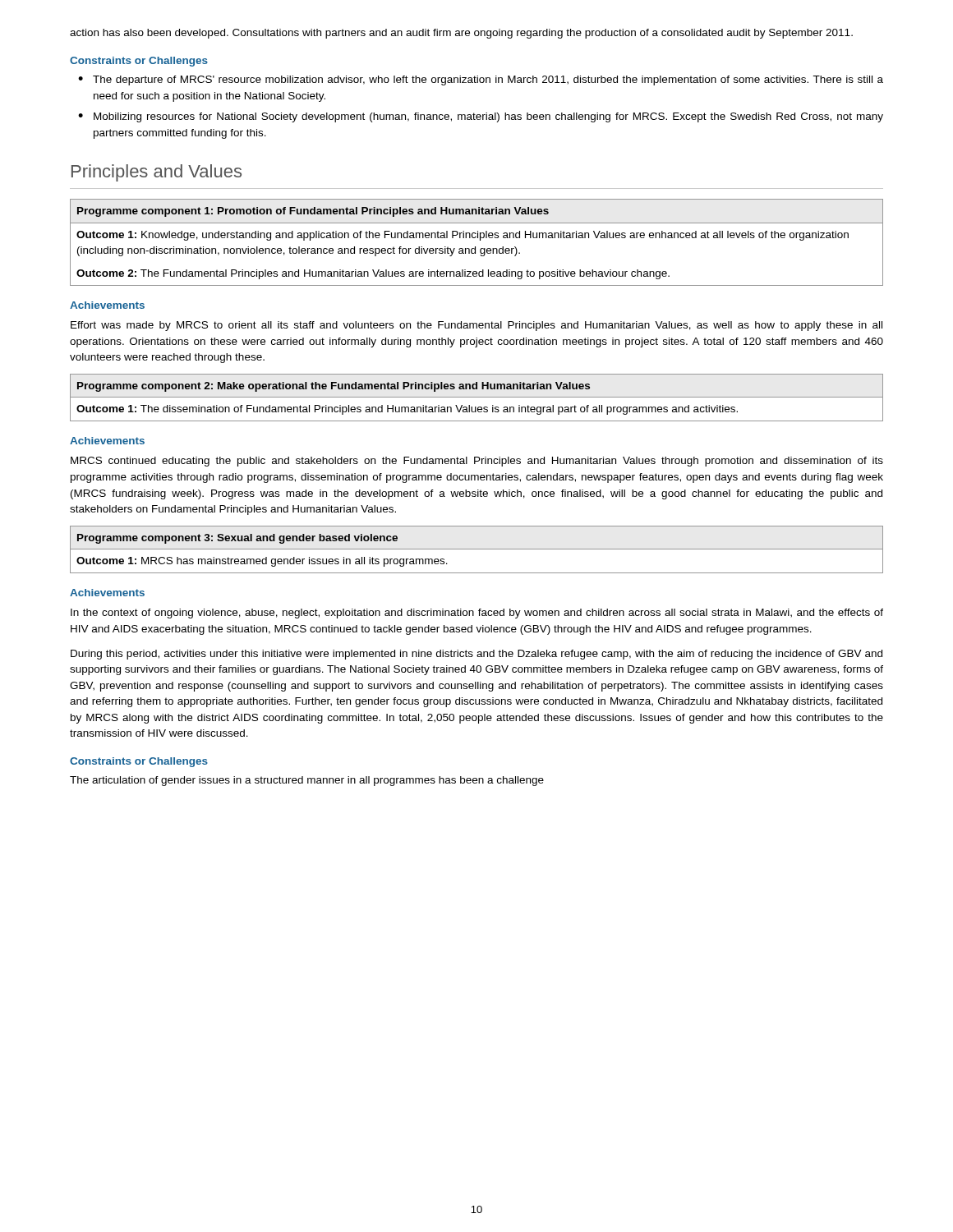The height and width of the screenshot is (1232, 953).
Task: Locate the text block starting "The articulation of gender issues in a"
Action: pos(307,780)
